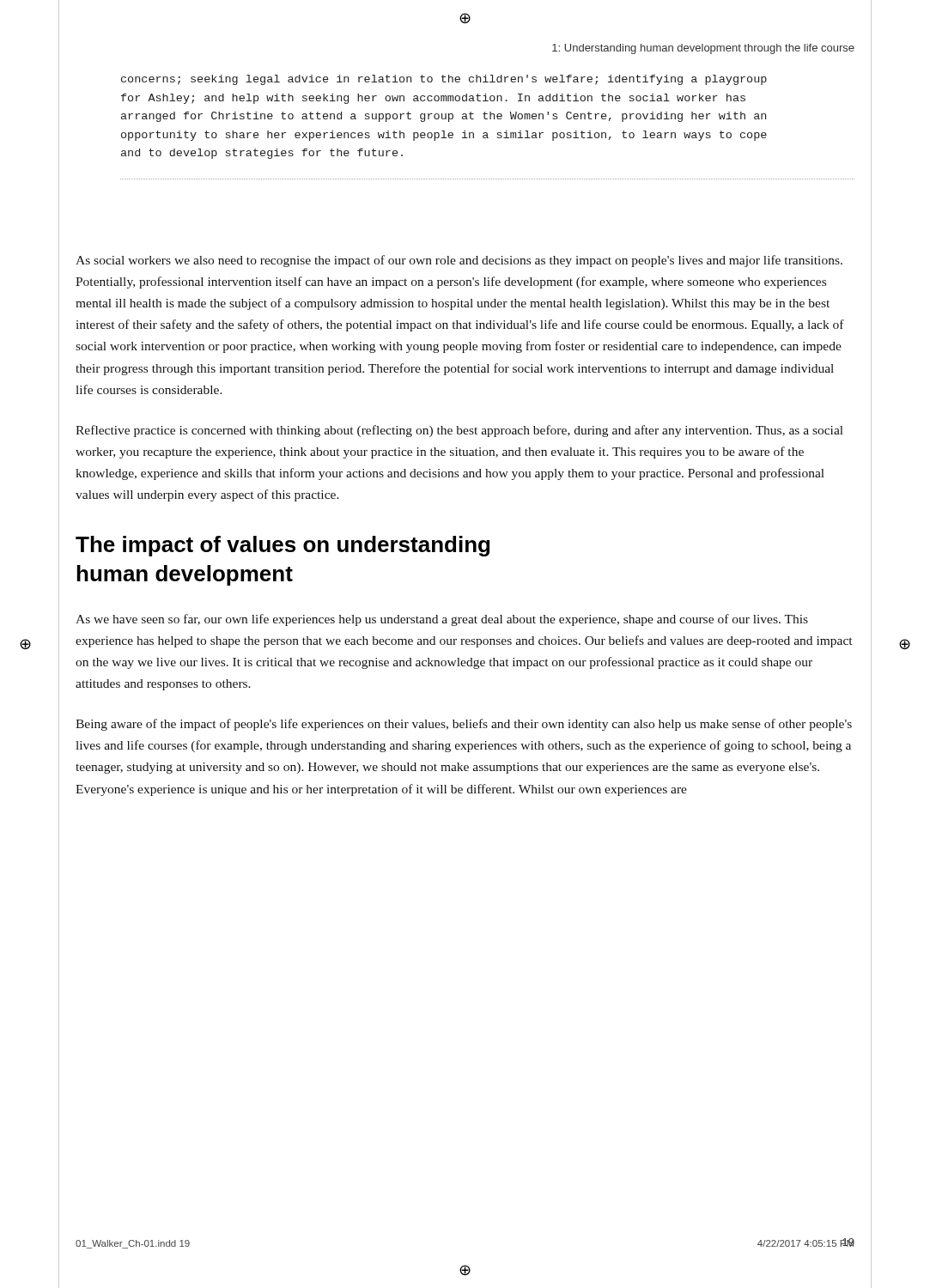Click the passage that begins "As social workers we also need to recognise"
This screenshot has height=1288, width=930.
coord(460,324)
